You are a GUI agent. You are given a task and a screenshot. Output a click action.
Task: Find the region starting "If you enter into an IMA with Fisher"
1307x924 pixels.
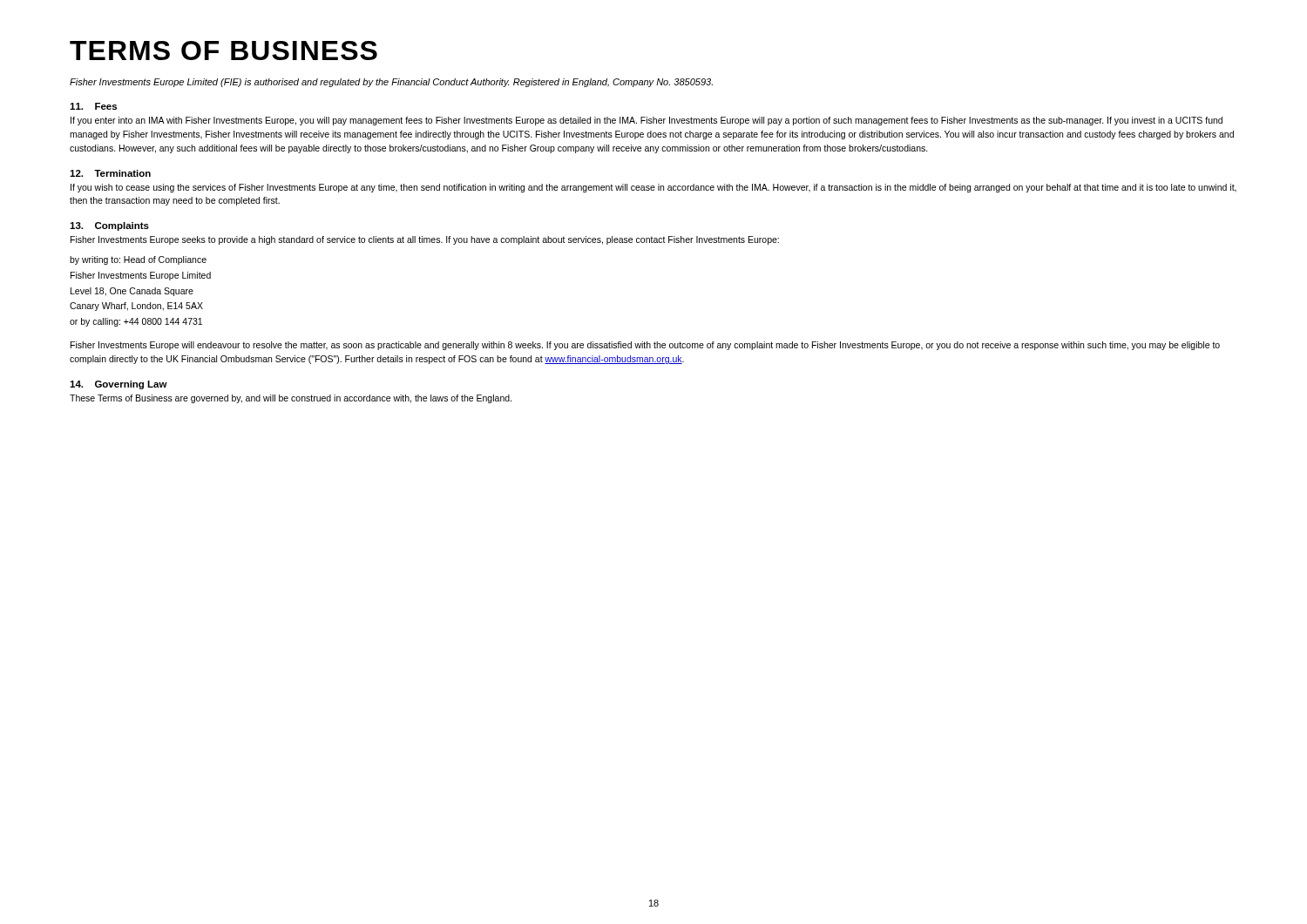click(652, 134)
